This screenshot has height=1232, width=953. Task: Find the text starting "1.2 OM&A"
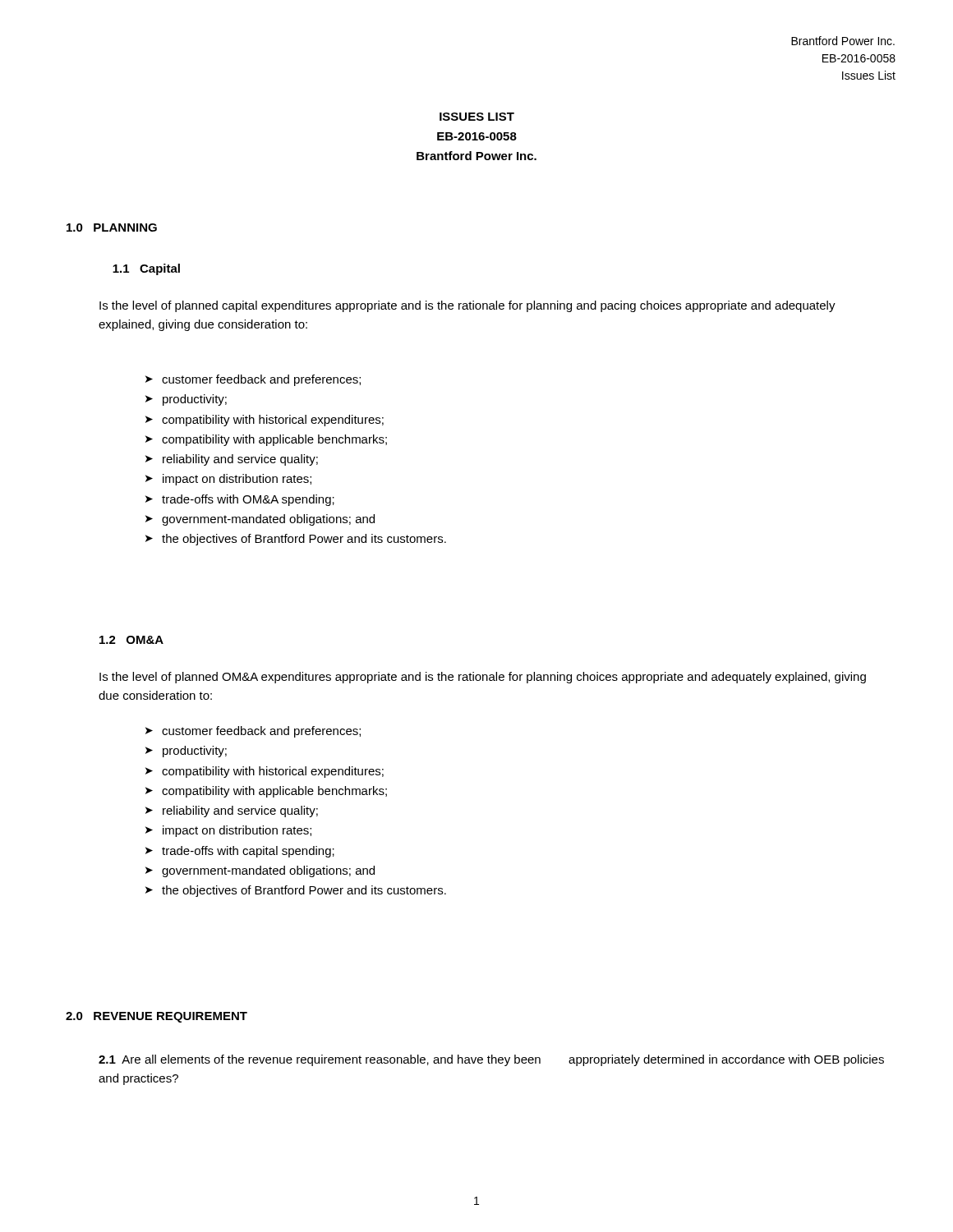click(x=131, y=639)
